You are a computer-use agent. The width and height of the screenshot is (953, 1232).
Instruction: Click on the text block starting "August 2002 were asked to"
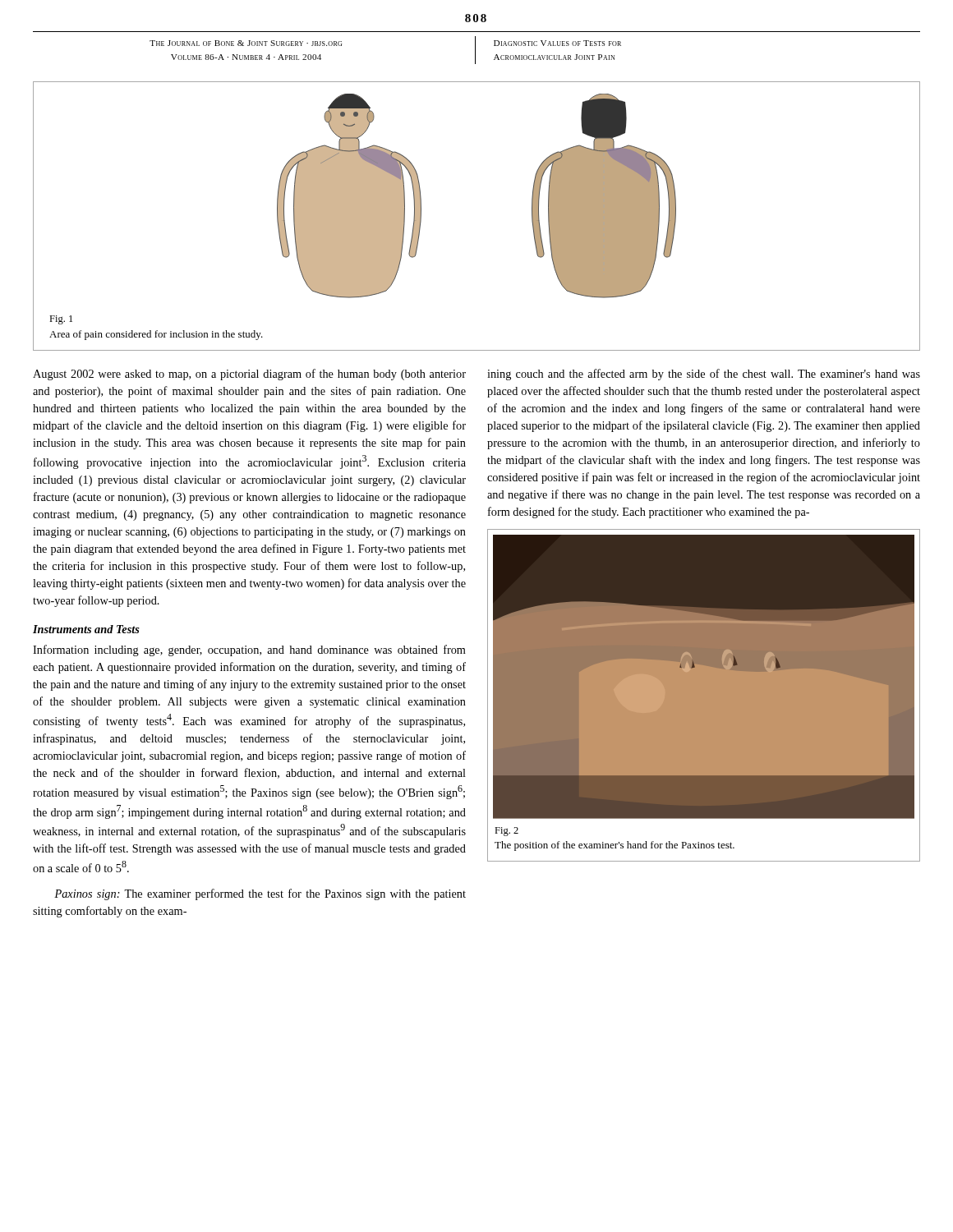249,487
